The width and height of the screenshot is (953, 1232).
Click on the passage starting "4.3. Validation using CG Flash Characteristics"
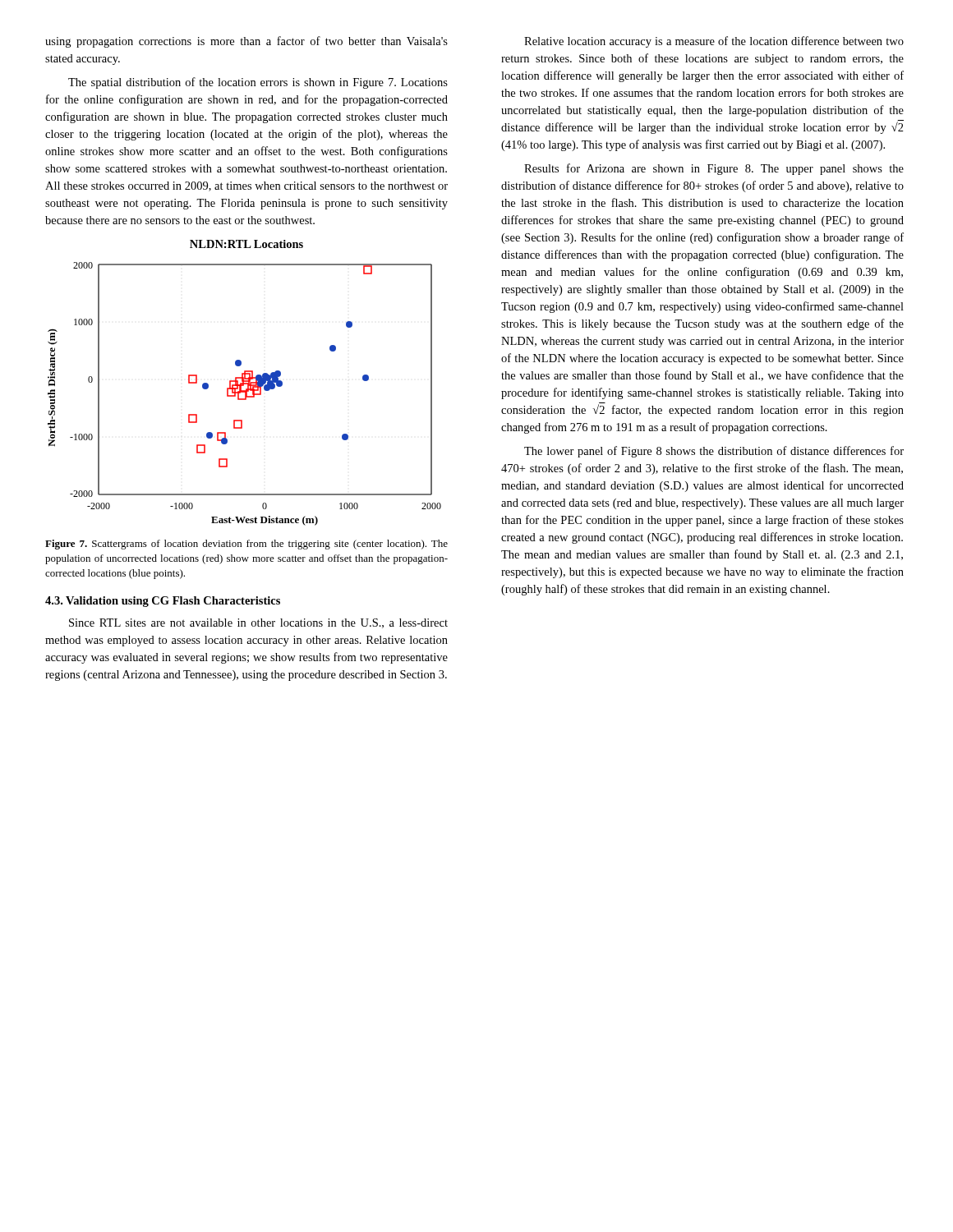246,601
